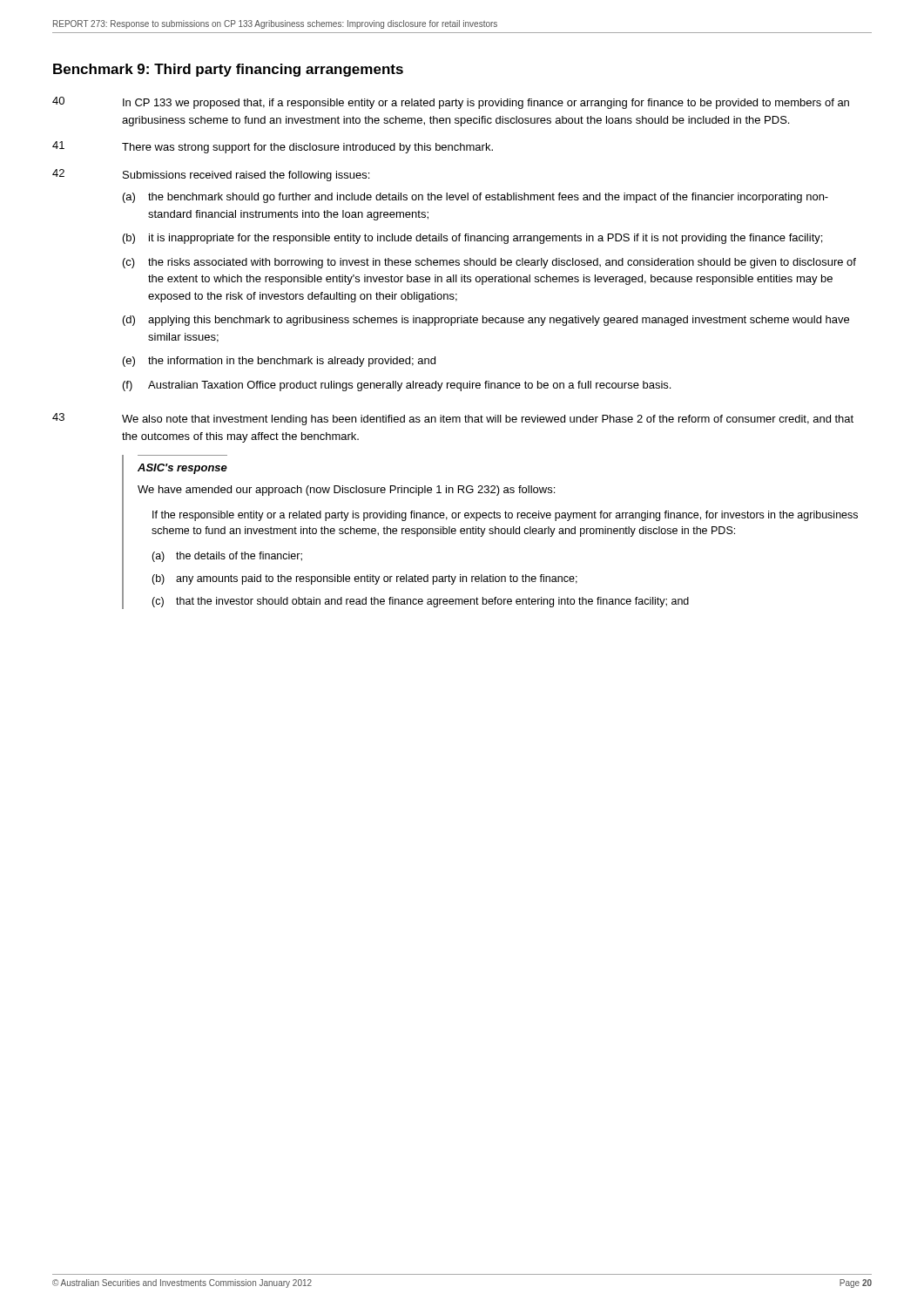Locate the passage starting "(b) any amounts"
The width and height of the screenshot is (924, 1307).
tap(512, 579)
